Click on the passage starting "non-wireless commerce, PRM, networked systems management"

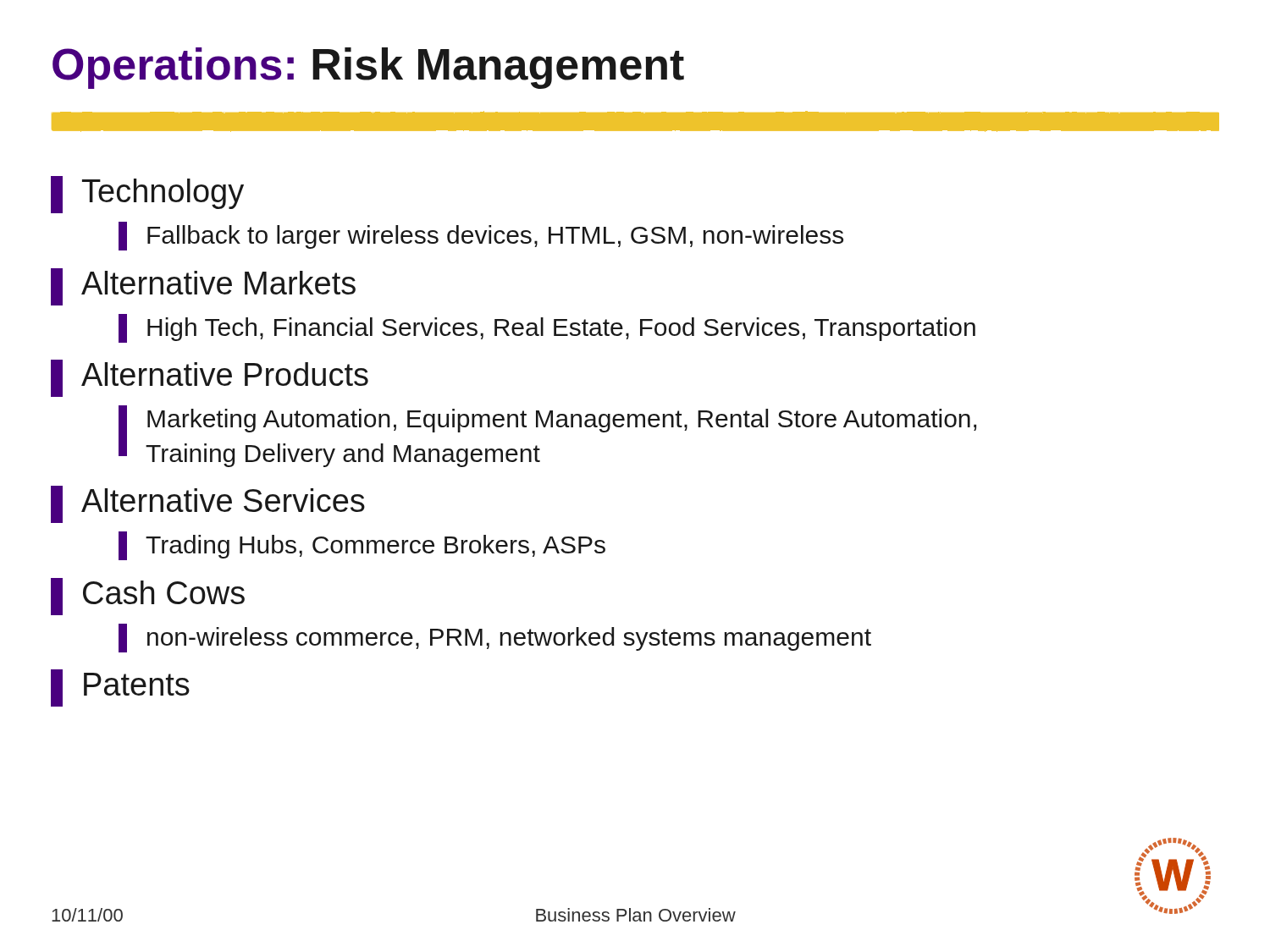pos(495,637)
